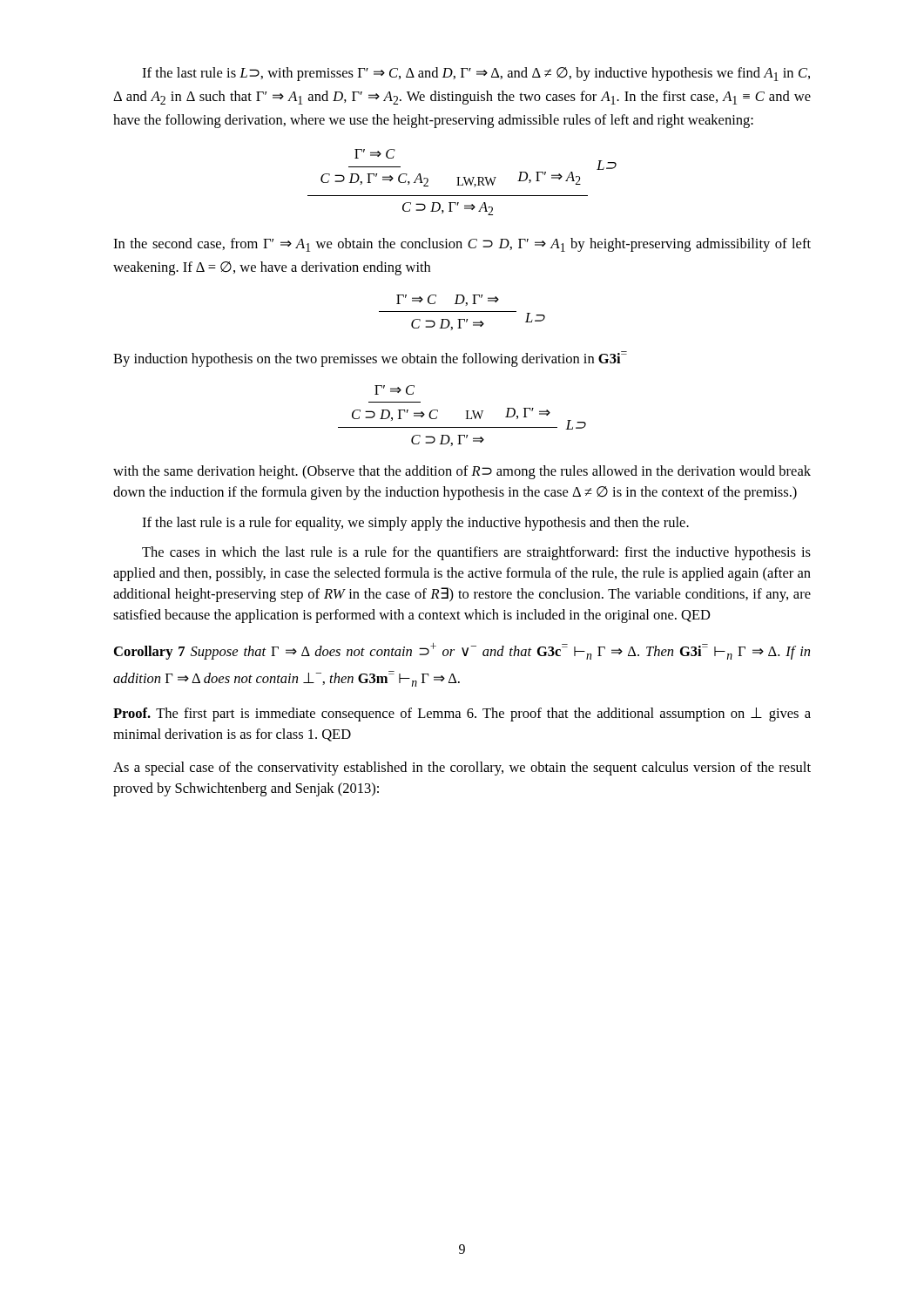Click on the block starting "Corollary 7 Suppose that Γ ⇒ Δ"
924x1307 pixels.
point(462,665)
